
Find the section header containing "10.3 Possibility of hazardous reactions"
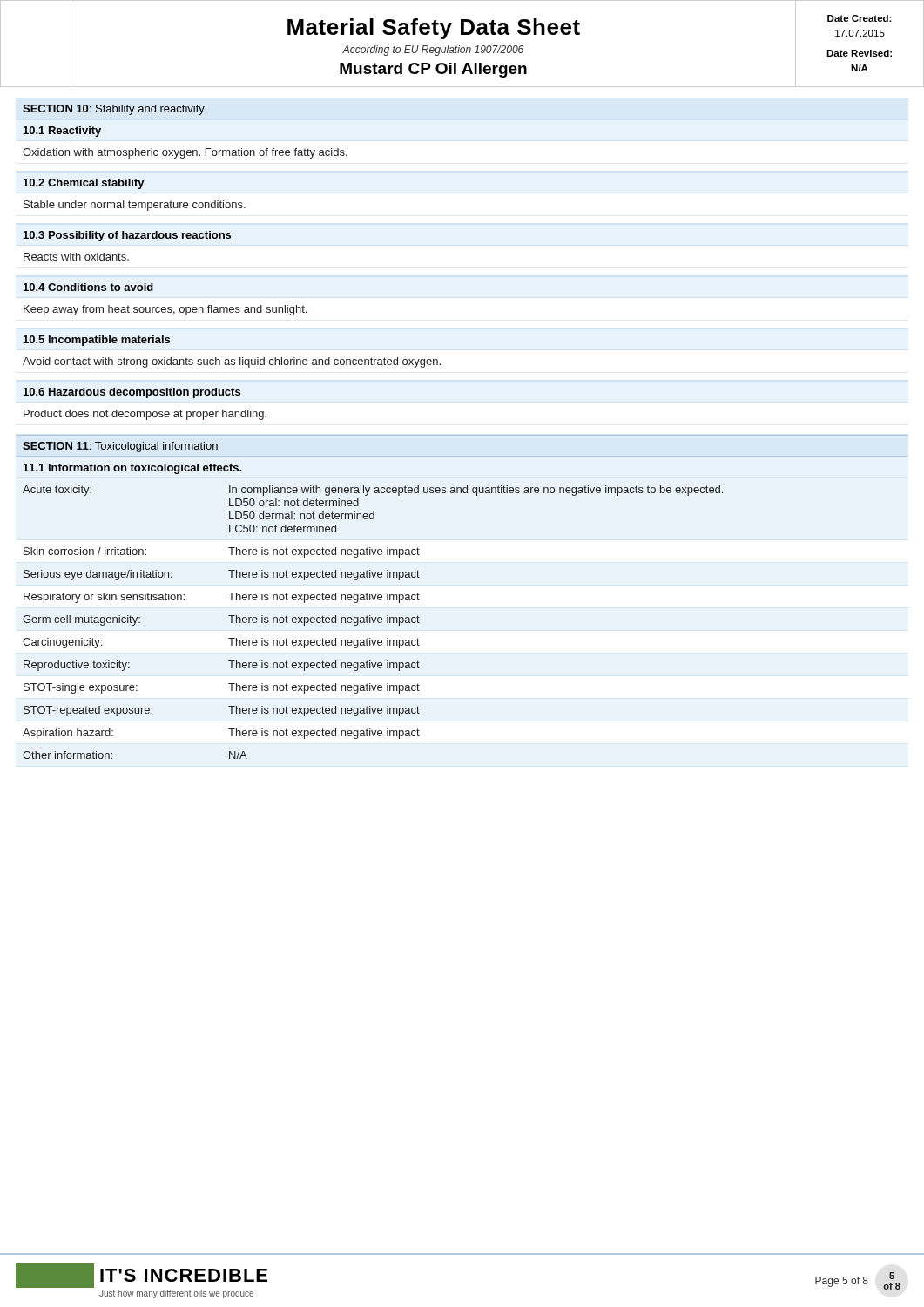[127, 235]
